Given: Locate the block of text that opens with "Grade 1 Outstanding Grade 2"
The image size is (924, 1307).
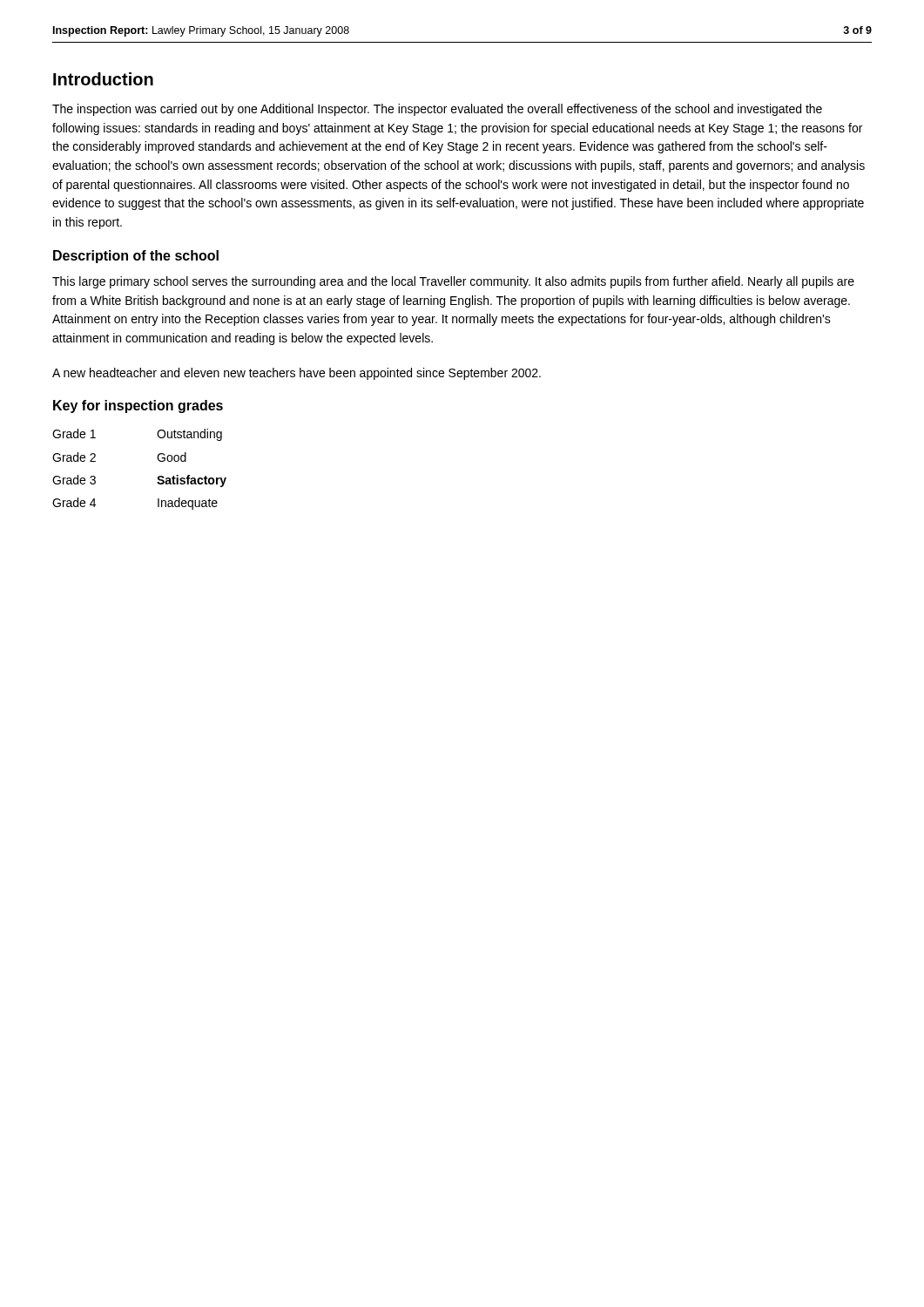Looking at the screenshot, I should click(x=153, y=469).
